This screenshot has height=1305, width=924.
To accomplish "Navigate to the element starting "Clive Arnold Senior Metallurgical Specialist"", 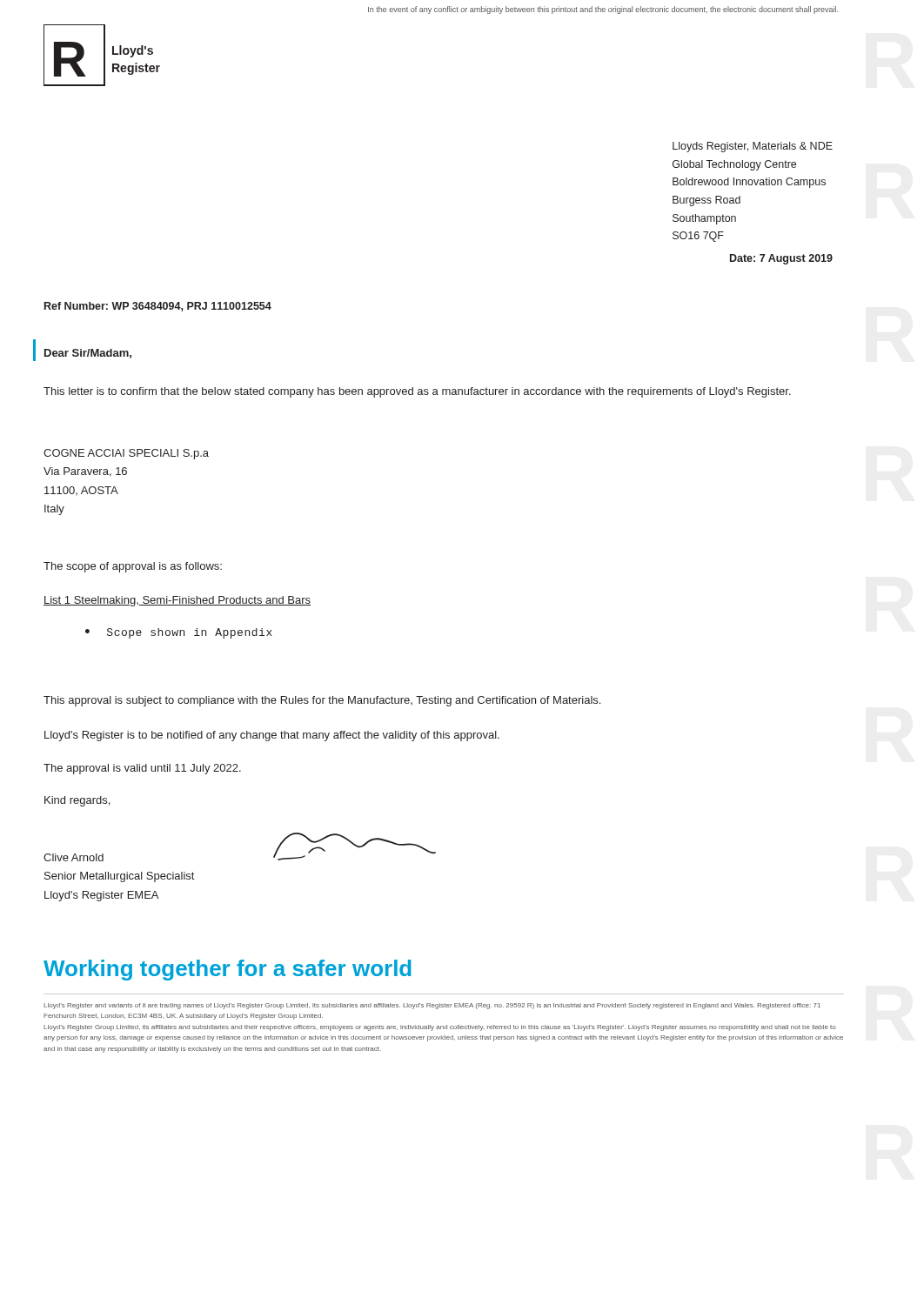I will click(x=119, y=876).
